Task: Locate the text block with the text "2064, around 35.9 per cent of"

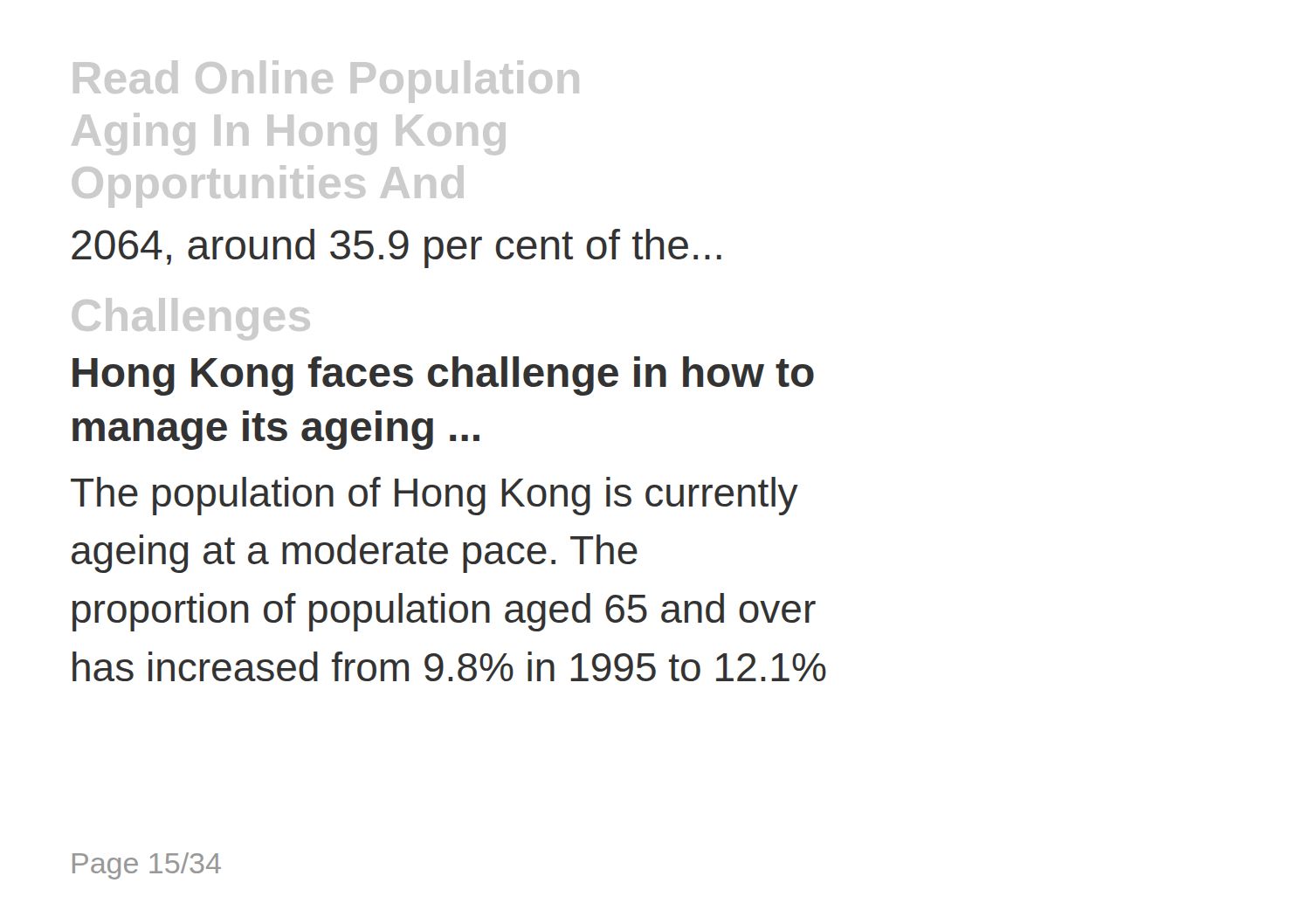Action: pos(397,245)
